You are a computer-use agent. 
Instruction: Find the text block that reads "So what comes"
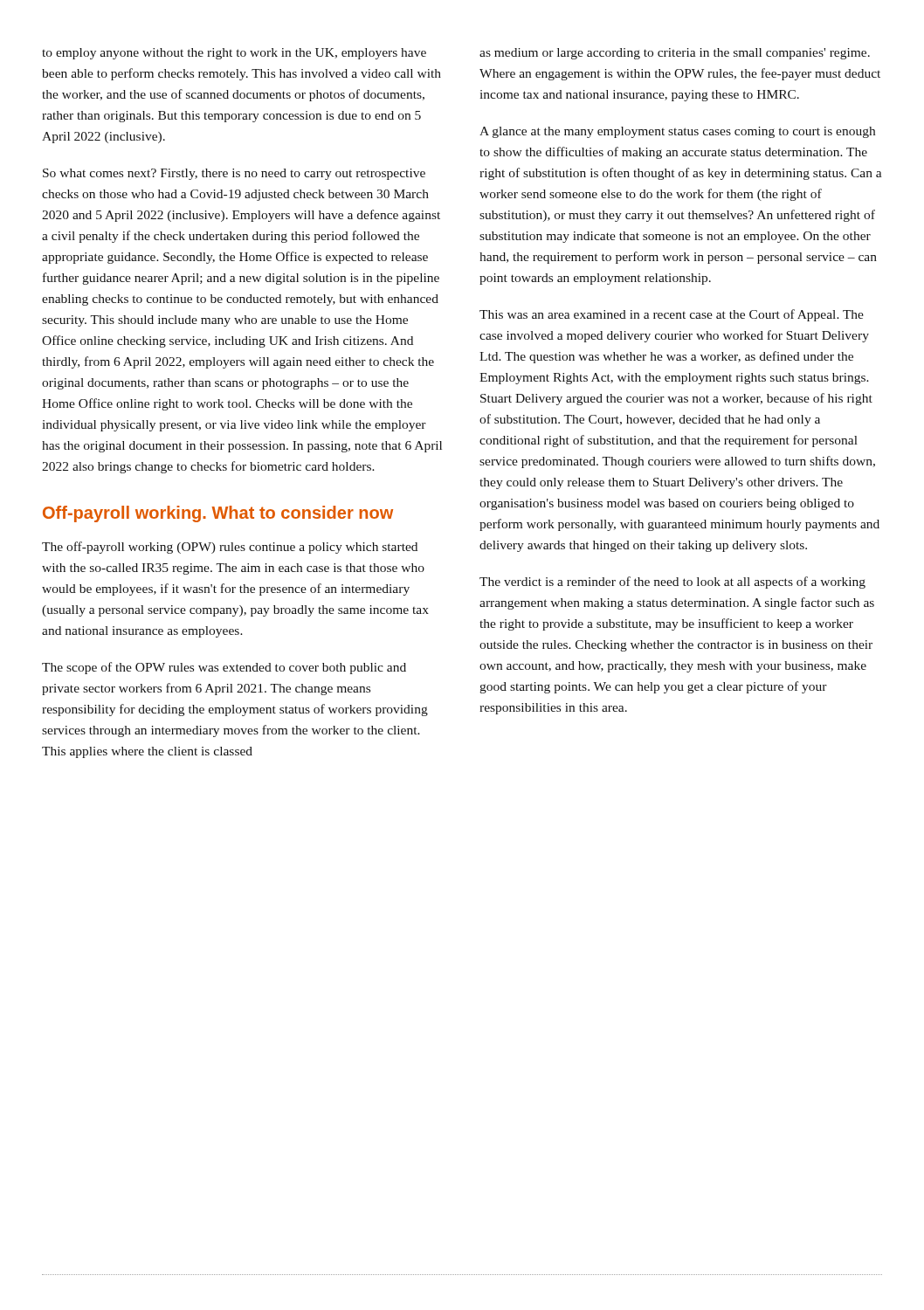point(243,320)
